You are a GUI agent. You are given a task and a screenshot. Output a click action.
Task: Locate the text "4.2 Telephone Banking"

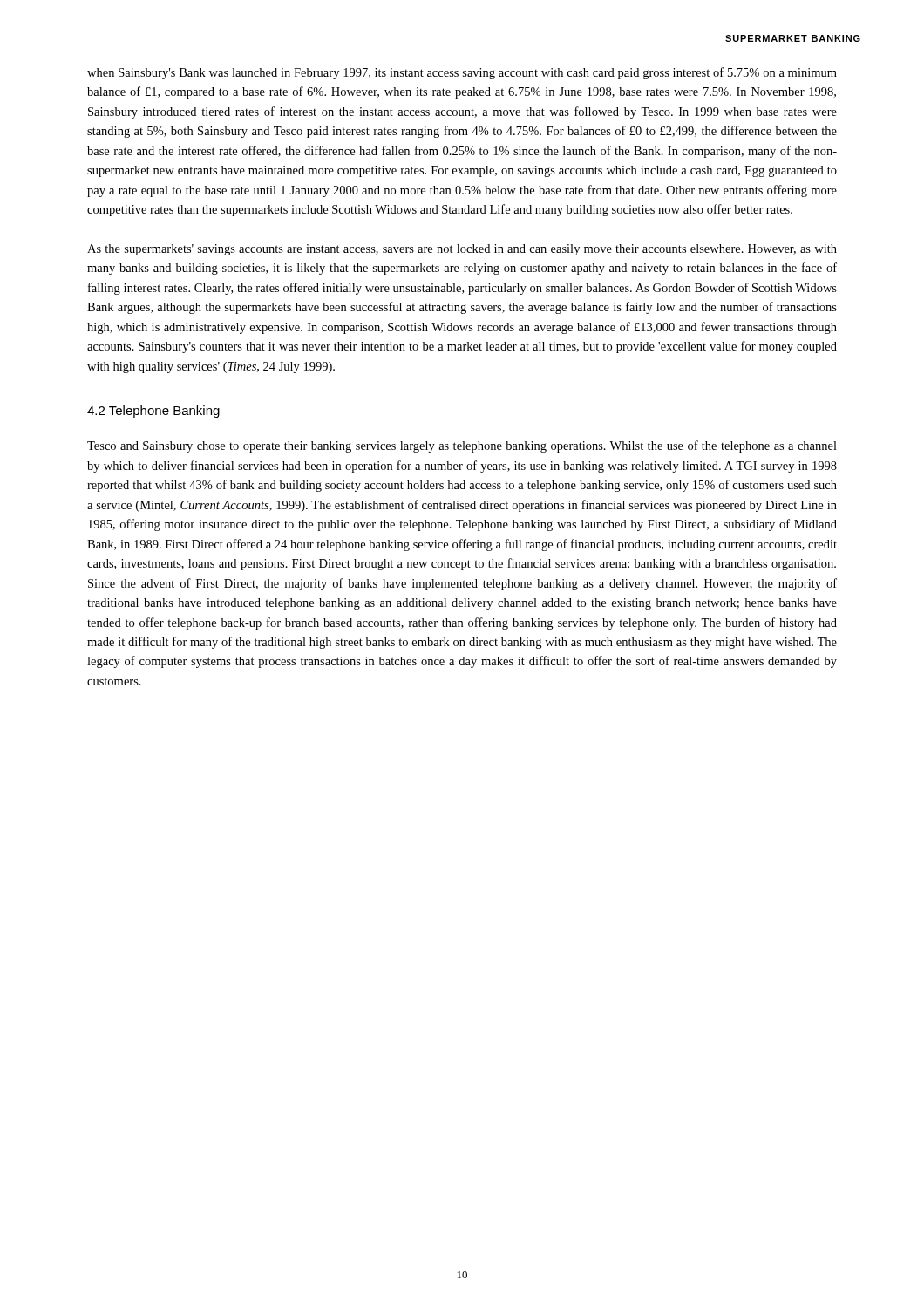click(x=154, y=410)
